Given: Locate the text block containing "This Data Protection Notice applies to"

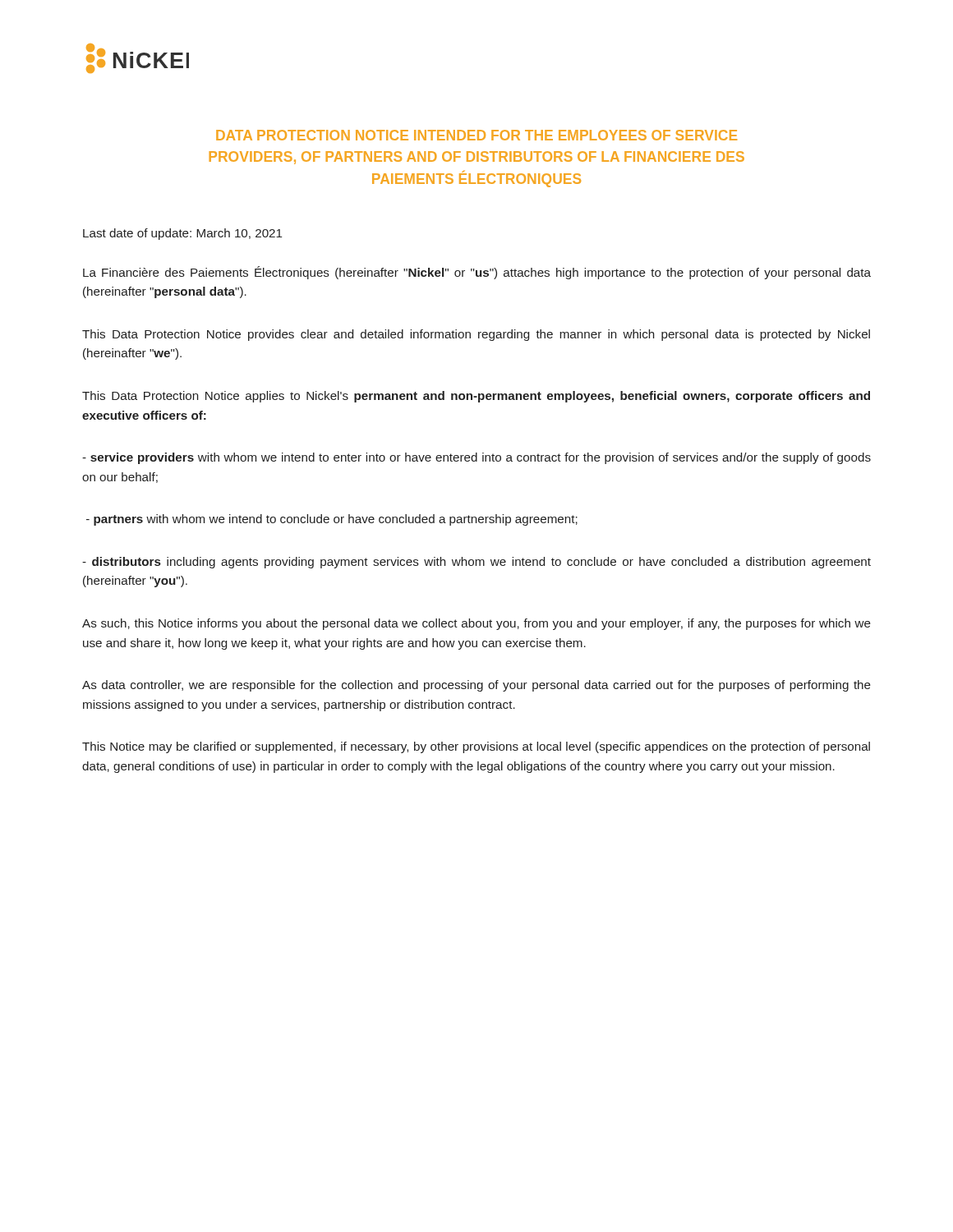Looking at the screenshot, I should [x=476, y=405].
